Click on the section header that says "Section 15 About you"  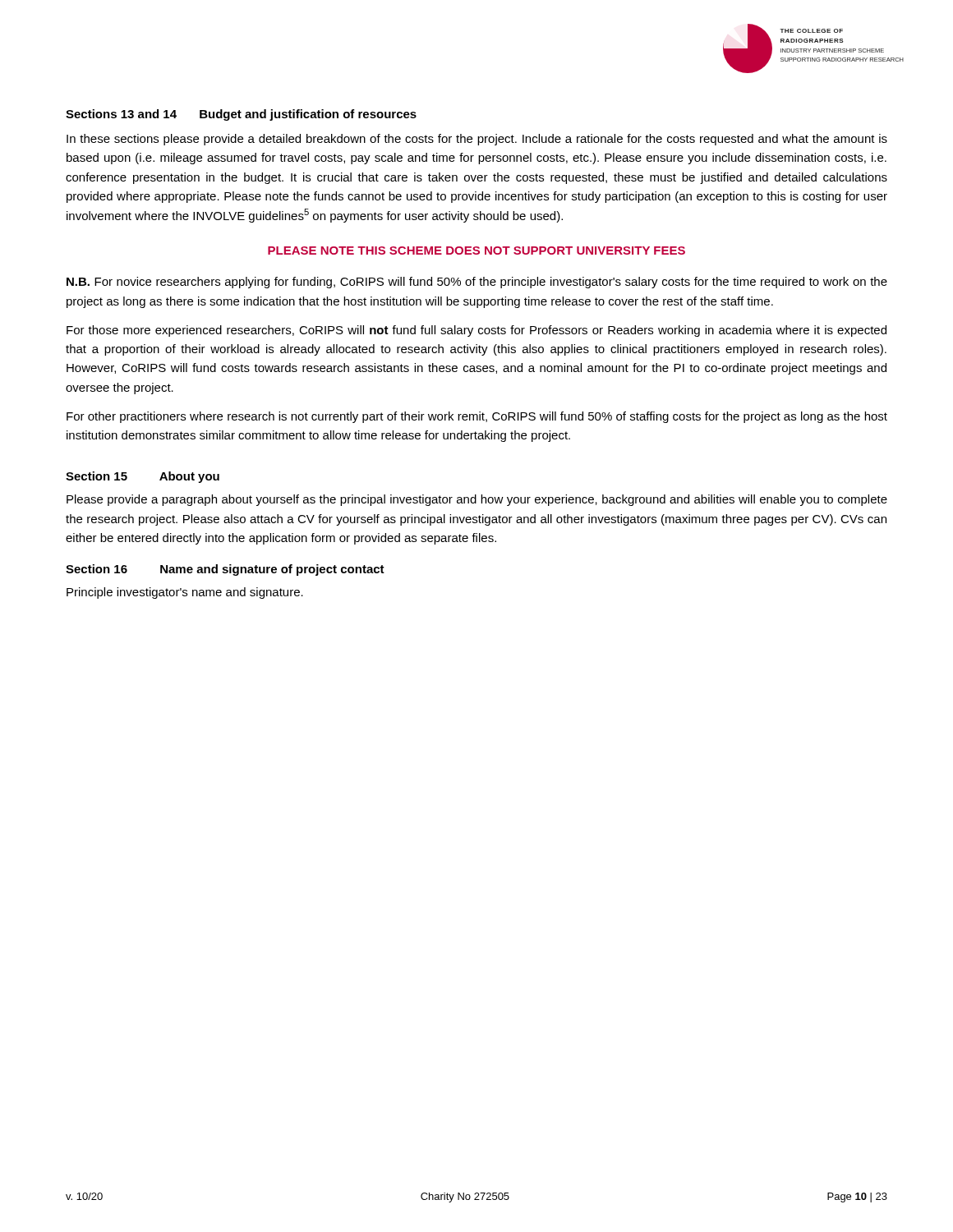[x=97, y=477]
